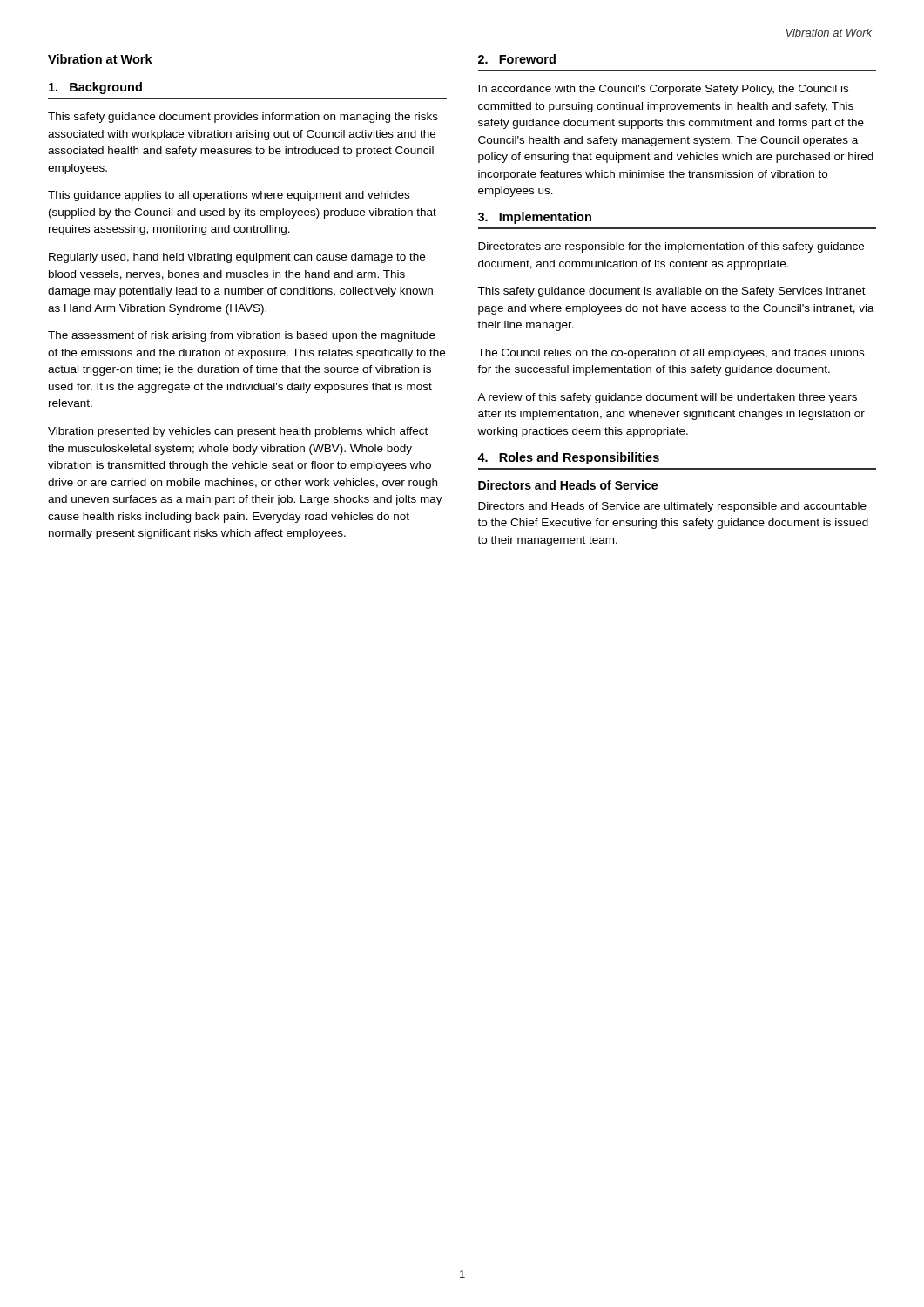Select the text block that reads "The Council relies"
The width and height of the screenshot is (924, 1307).
tap(677, 361)
